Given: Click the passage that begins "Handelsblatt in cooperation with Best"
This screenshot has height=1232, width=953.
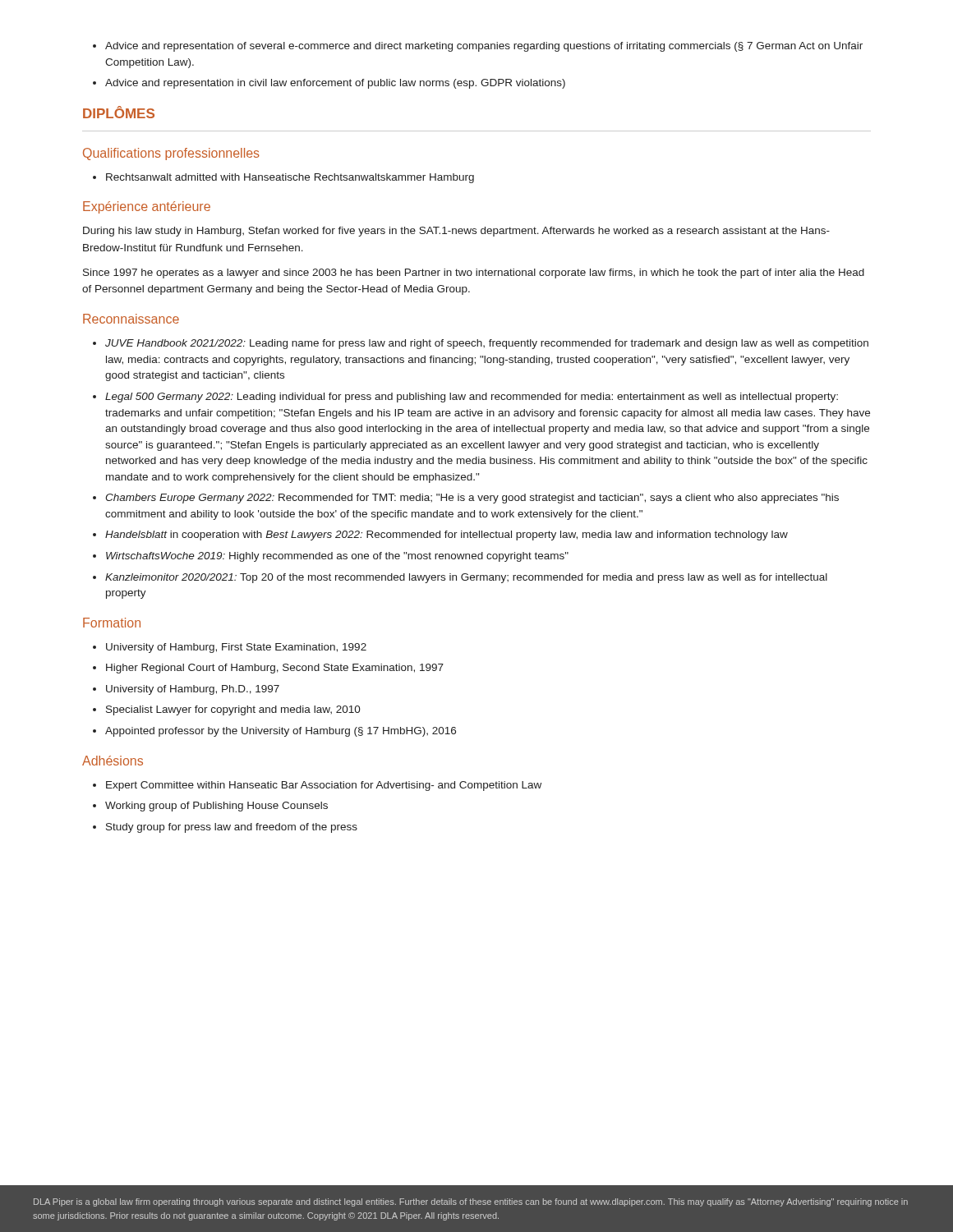Looking at the screenshot, I should coord(446,535).
